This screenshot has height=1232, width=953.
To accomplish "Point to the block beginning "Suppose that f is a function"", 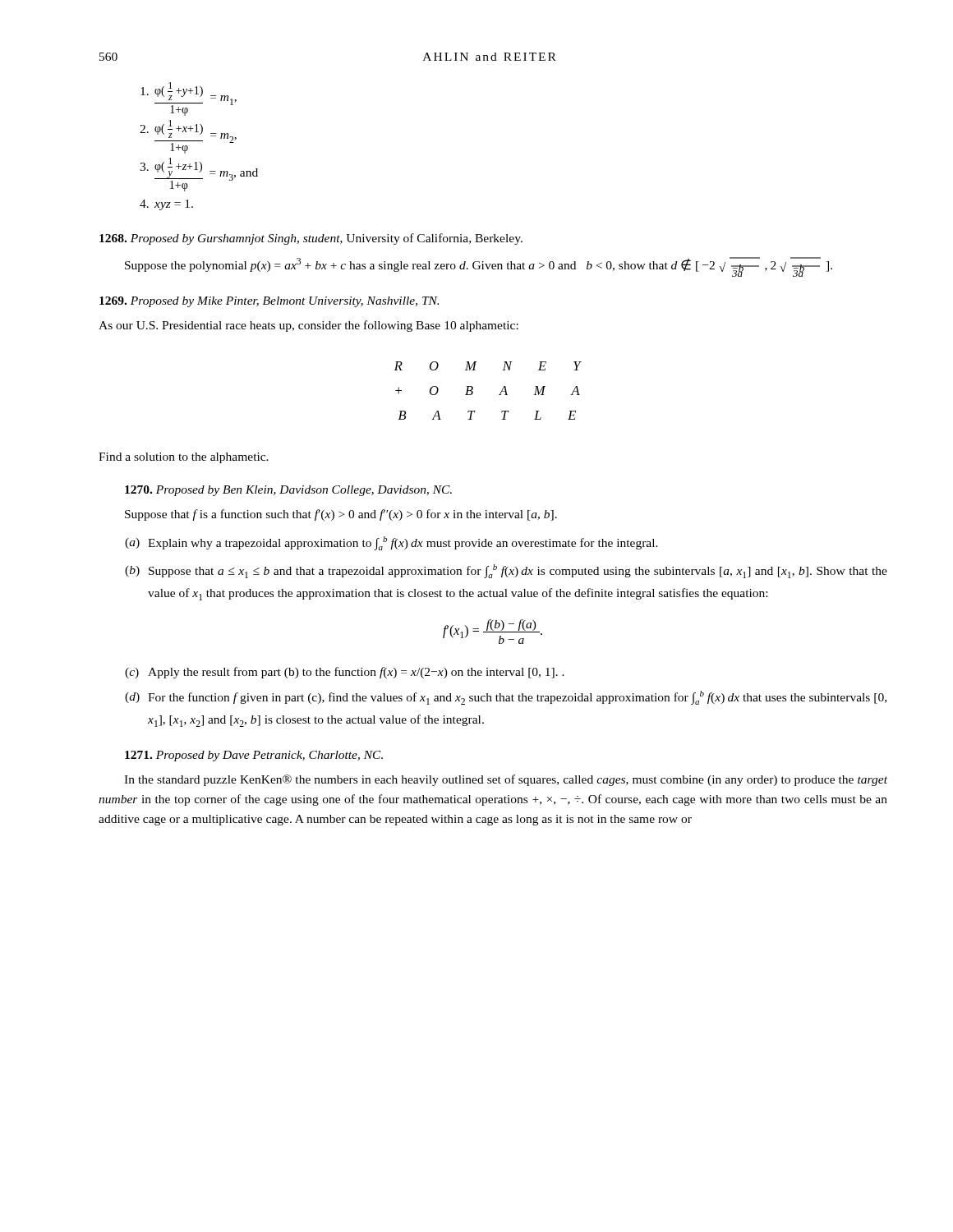I will [x=341, y=514].
